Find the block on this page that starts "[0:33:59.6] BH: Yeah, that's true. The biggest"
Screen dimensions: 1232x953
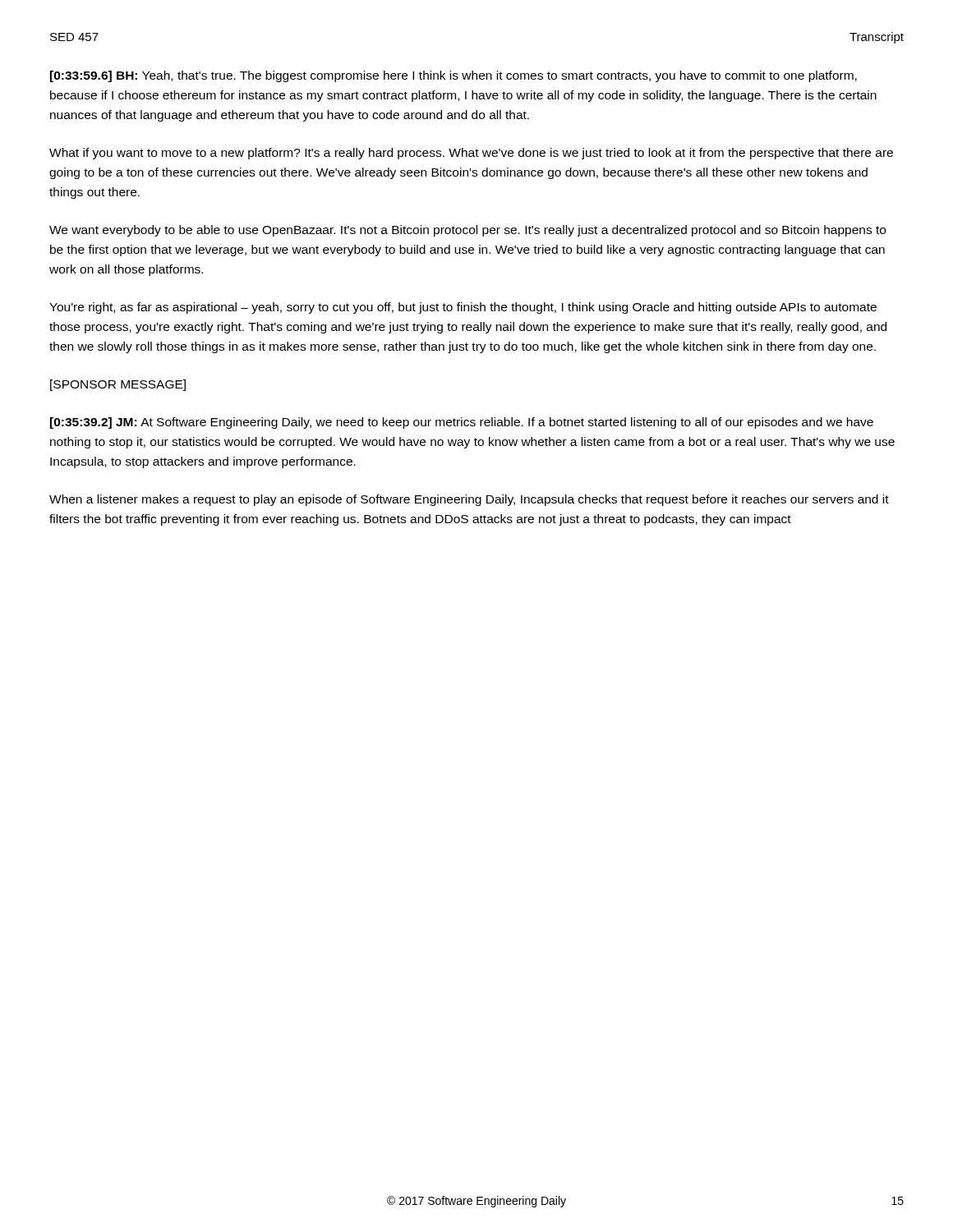pos(463,95)
